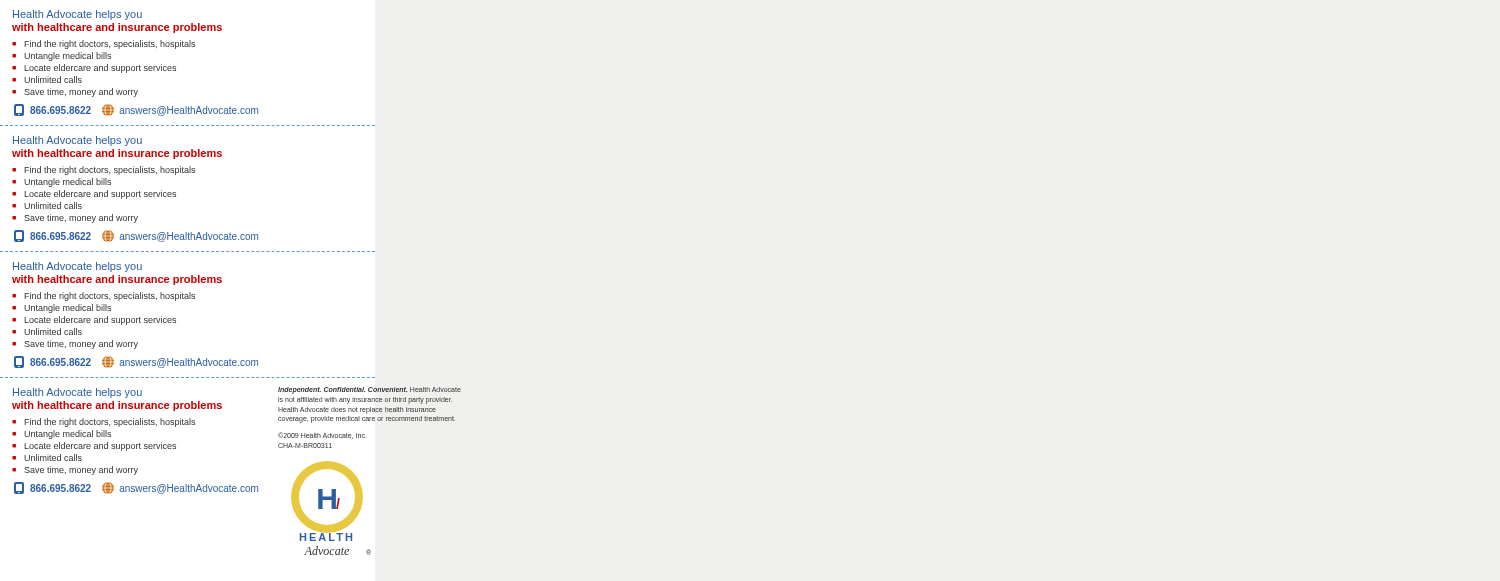1500x581 pixels.
Task: Find the text starting "Independent. Confidential. Convenient."
Action: (x=370, y=418)
